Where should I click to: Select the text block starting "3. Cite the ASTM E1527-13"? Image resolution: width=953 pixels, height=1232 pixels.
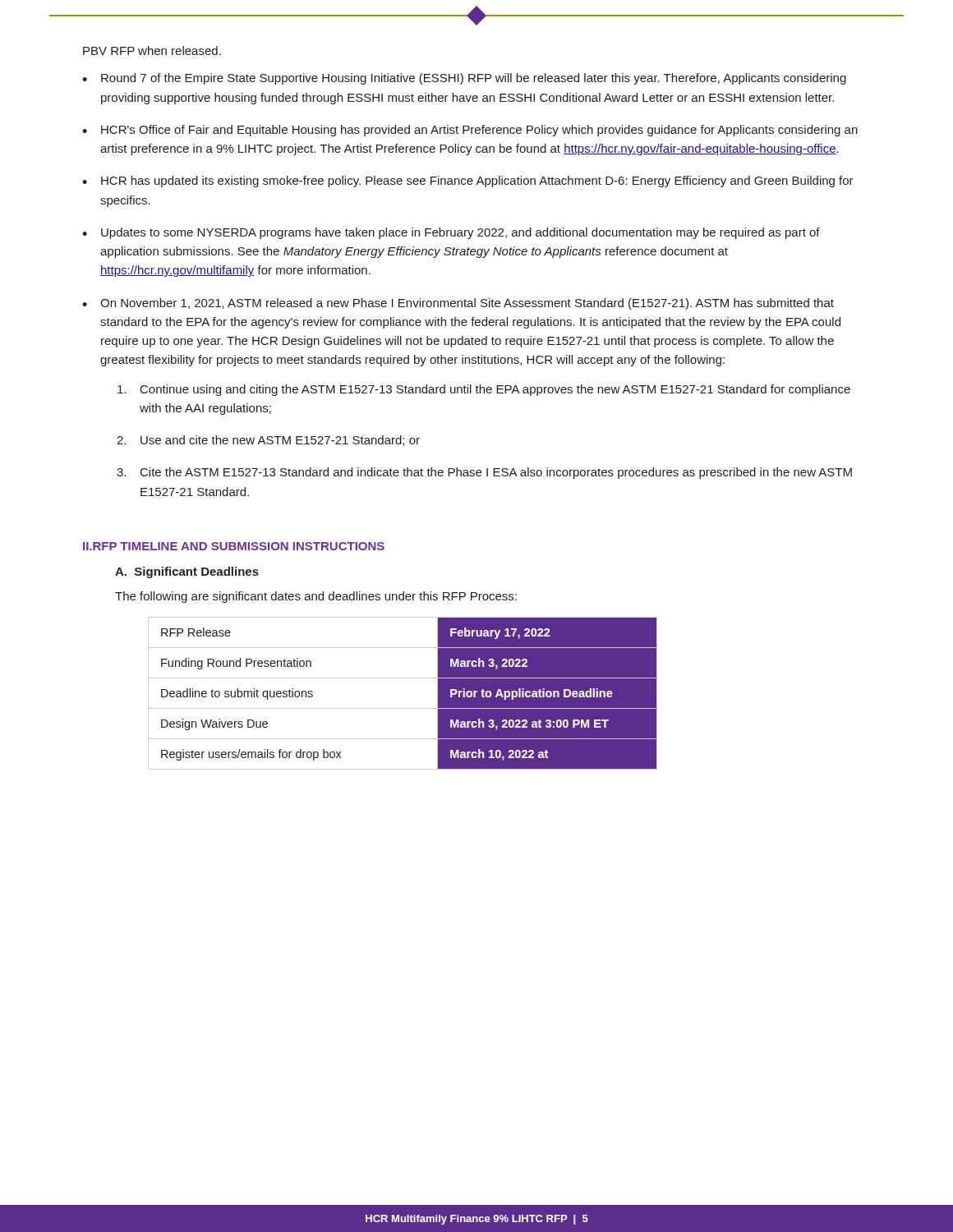pos(494,482)
